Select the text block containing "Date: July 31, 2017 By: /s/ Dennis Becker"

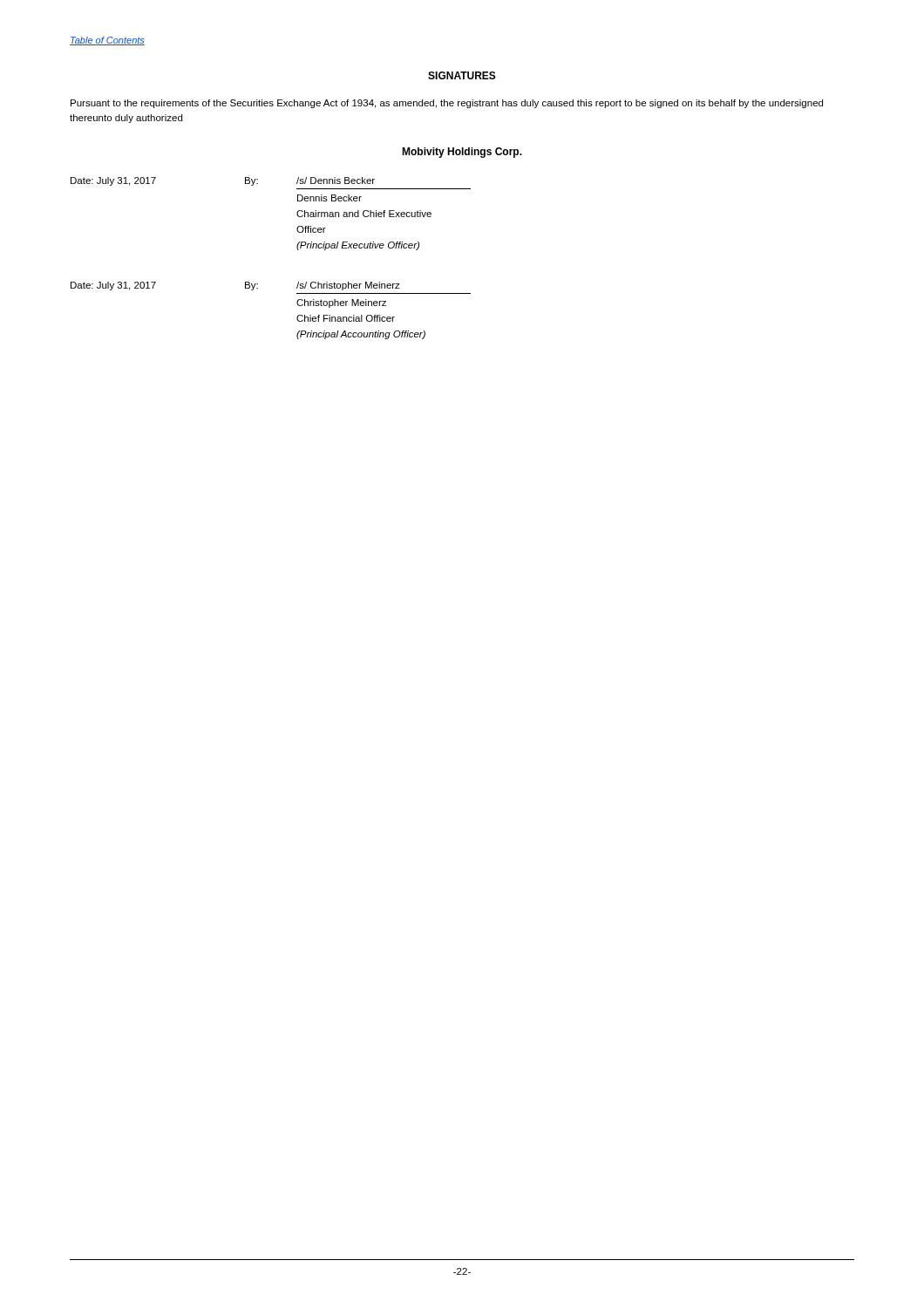point(110,181)
